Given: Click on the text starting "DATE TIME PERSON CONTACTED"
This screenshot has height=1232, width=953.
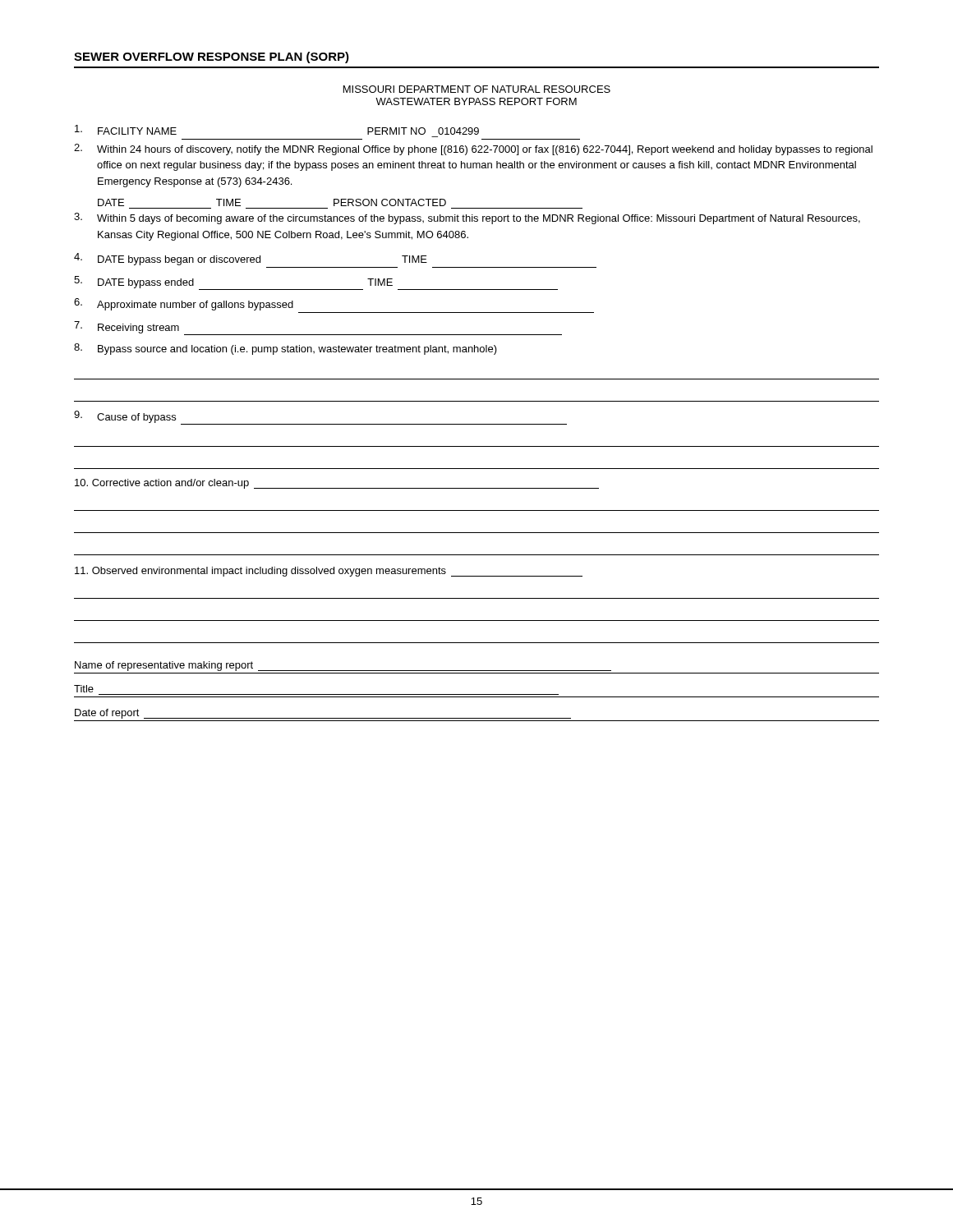Looking at the screenshot, I should 340,202.
